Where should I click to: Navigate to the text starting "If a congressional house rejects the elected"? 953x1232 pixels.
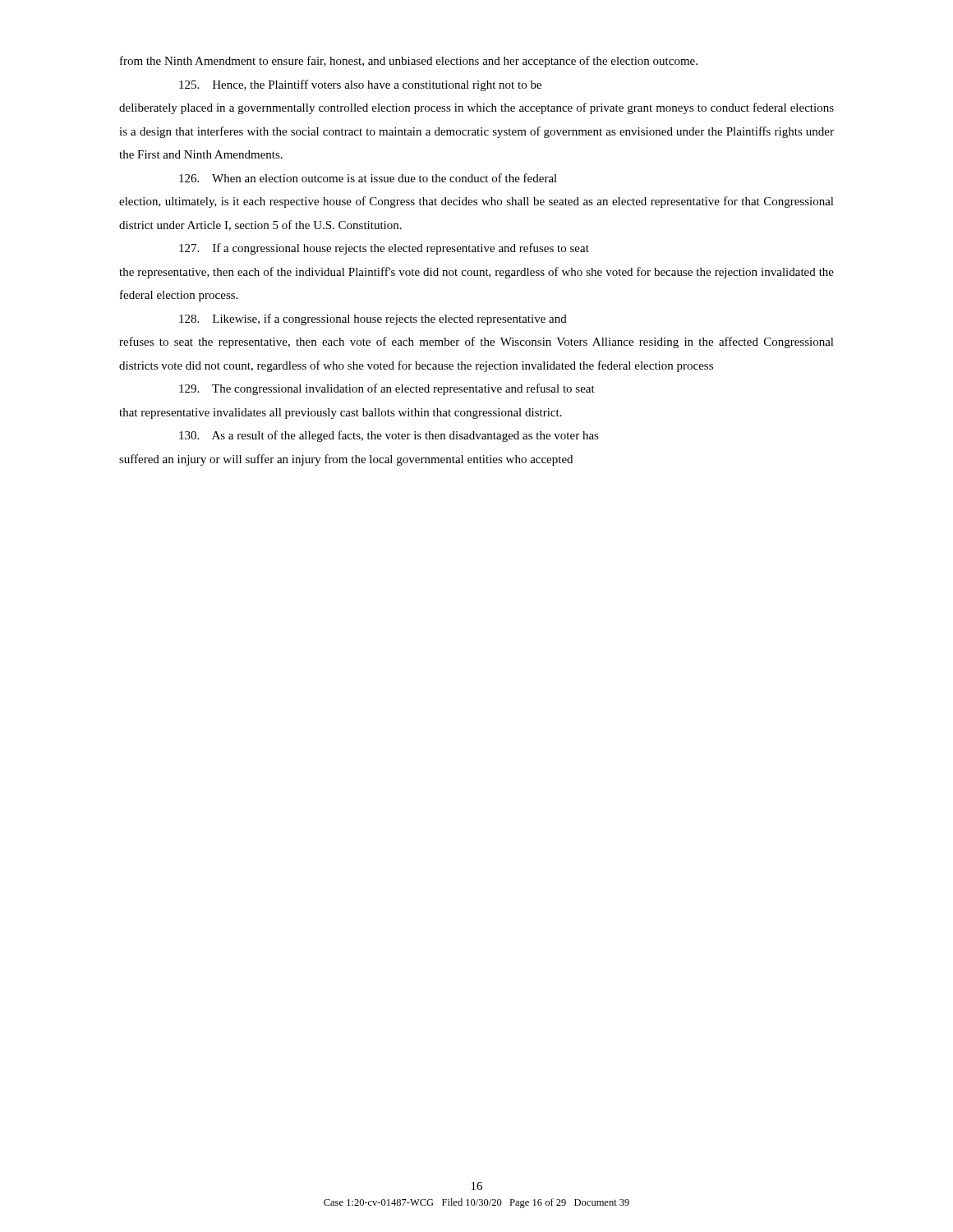(x=476, y=269)
